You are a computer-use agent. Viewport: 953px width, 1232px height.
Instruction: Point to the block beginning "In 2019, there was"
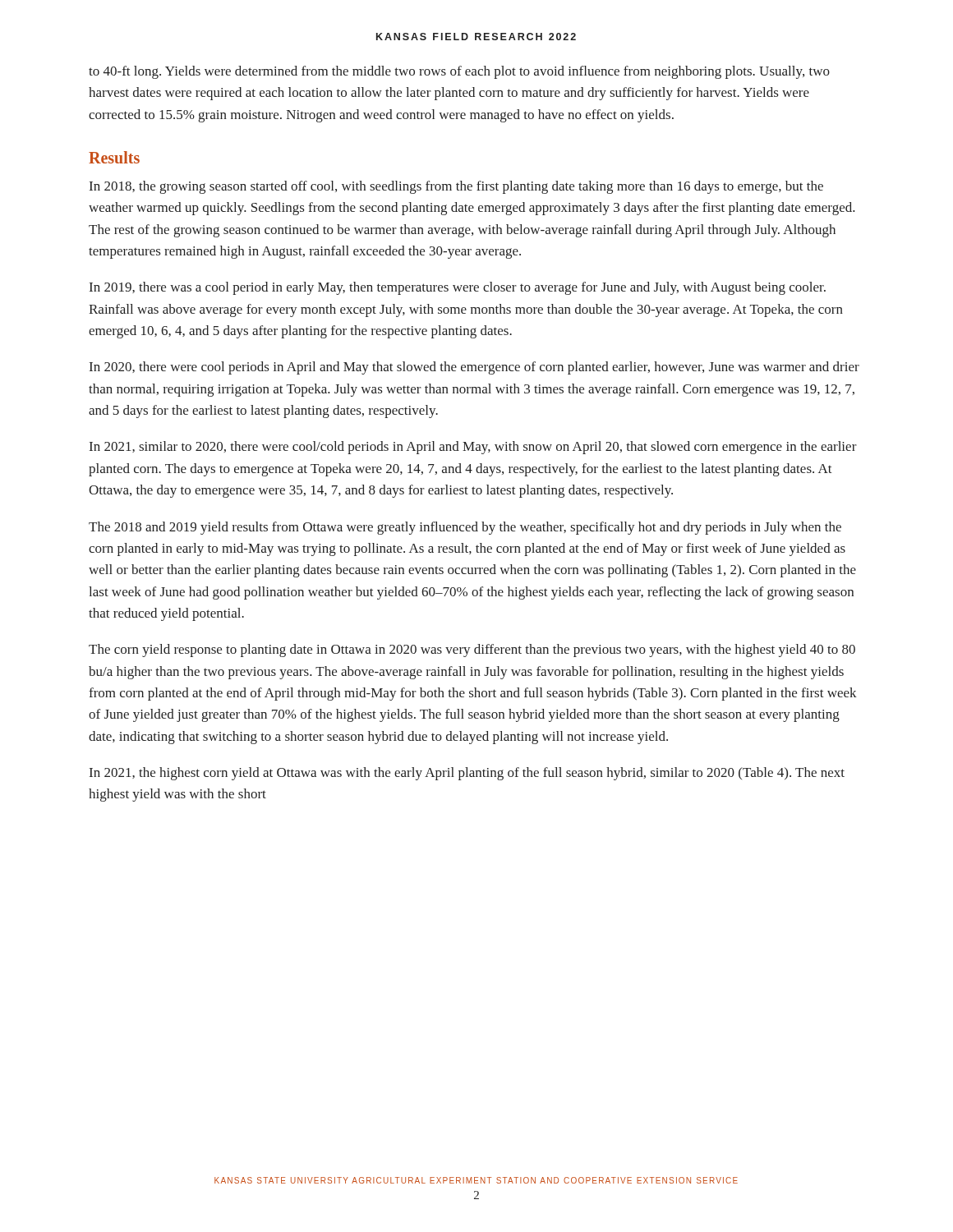pyautogui.click(x=466, y=309)
